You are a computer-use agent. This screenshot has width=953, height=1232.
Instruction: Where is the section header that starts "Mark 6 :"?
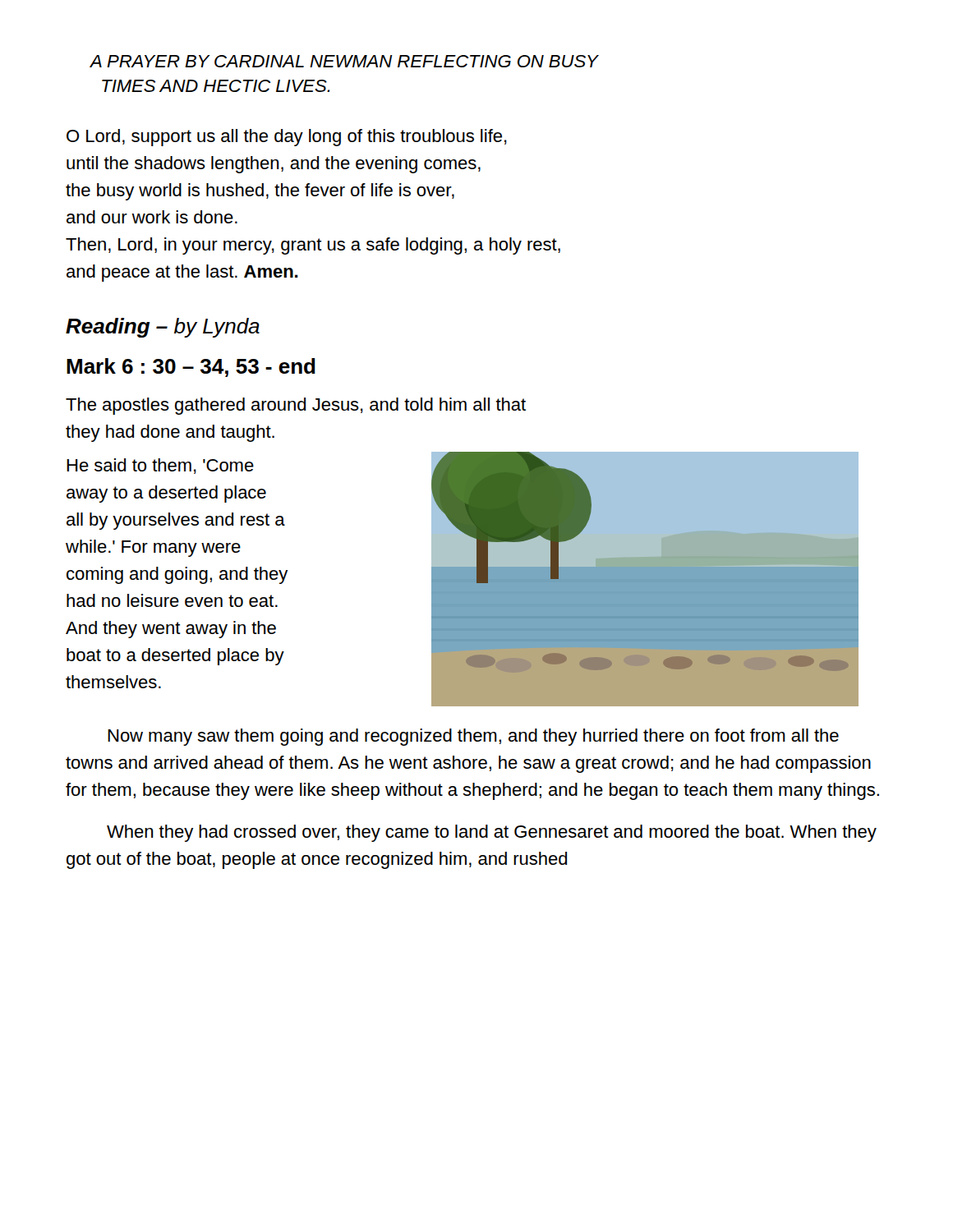(x=191, y=367)
